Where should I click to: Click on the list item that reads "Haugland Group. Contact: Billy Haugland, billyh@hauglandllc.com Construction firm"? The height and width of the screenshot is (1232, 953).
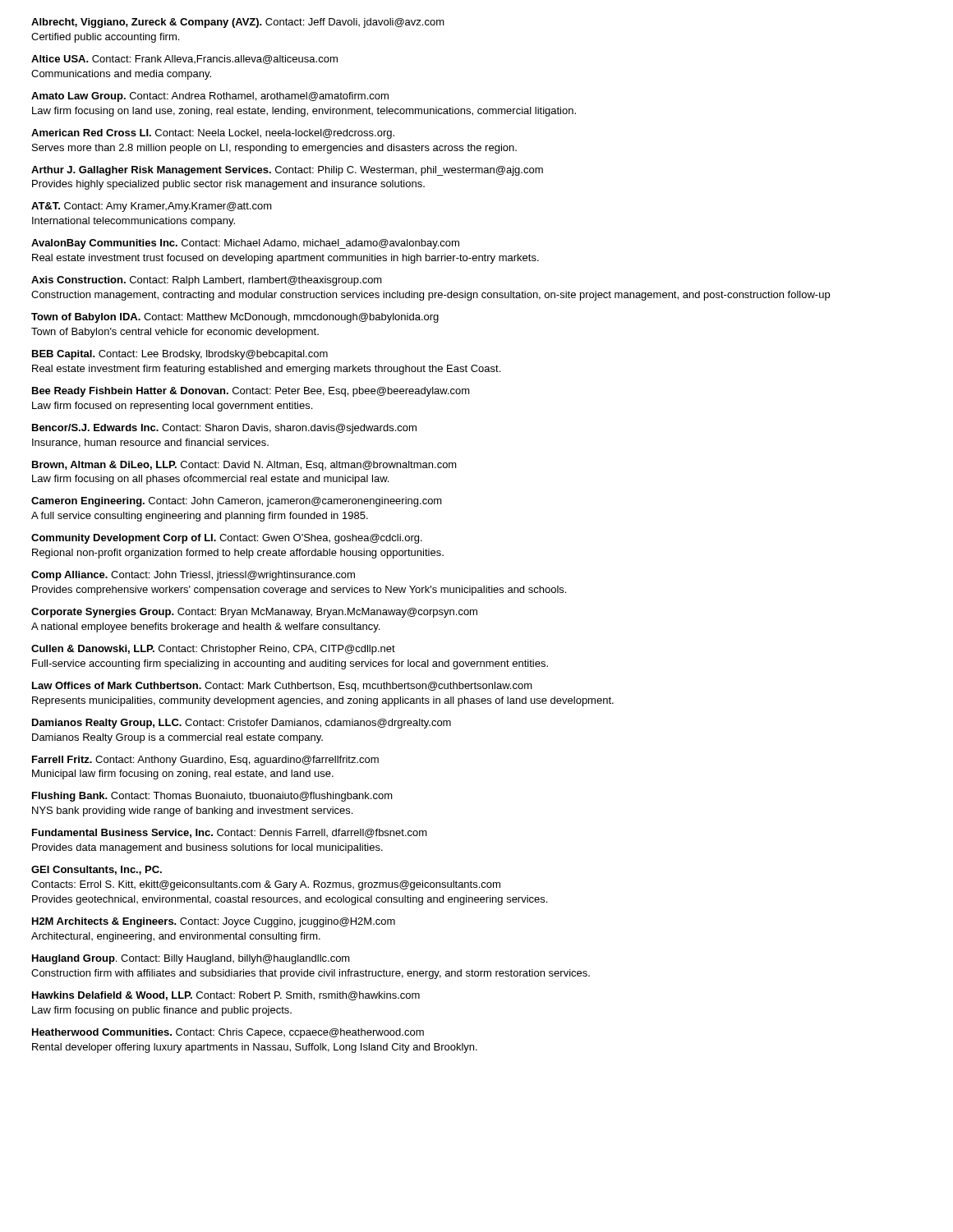coord(476,966)
